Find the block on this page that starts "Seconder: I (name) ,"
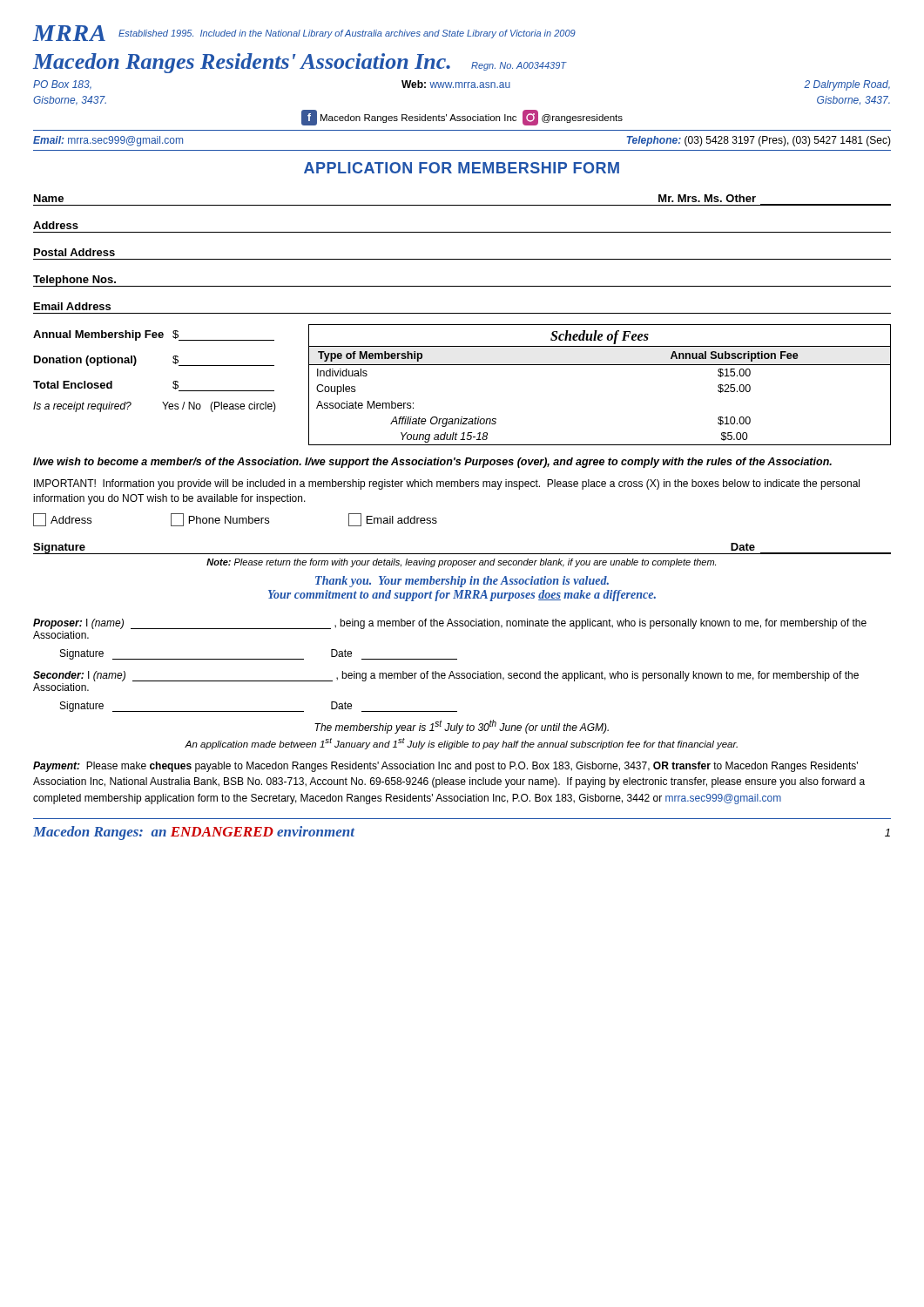The image size is (924, 1307). point(446,681)
